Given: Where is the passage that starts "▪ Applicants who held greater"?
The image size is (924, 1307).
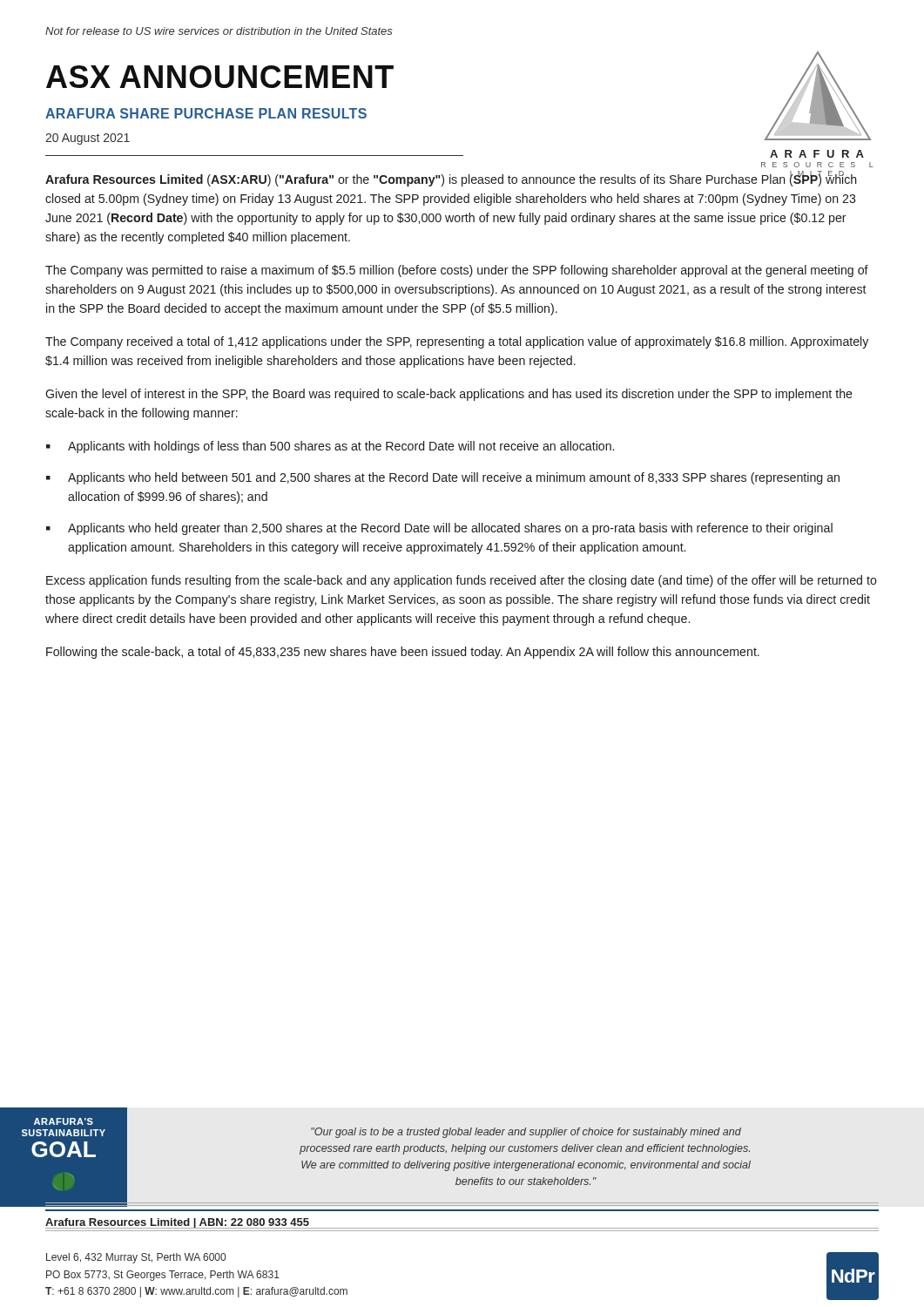Looking at the screenshot, I should click(x=462, y=538).
